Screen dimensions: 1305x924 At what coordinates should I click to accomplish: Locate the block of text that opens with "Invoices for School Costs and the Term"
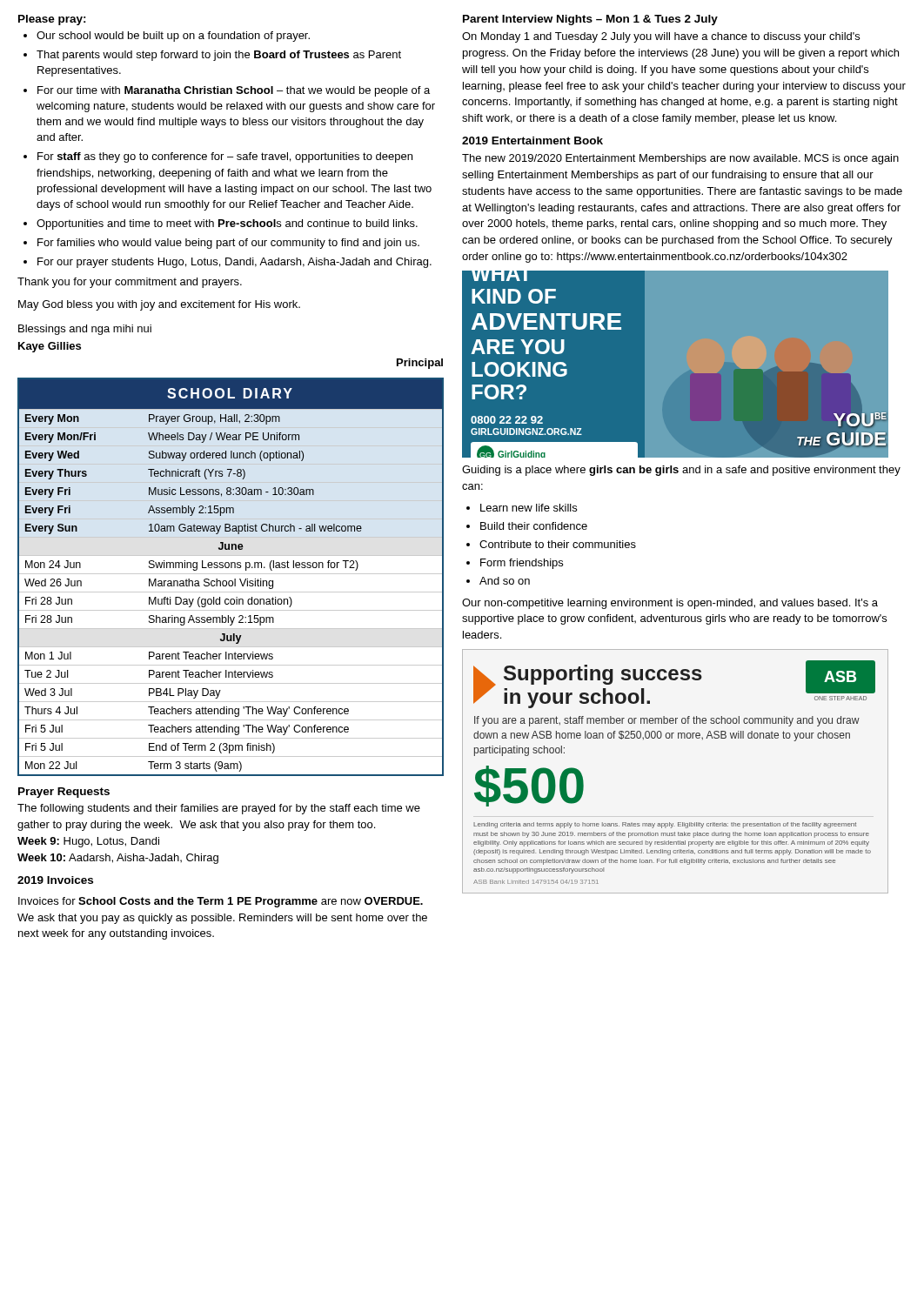pyautogui.click(x=223, y=917)
